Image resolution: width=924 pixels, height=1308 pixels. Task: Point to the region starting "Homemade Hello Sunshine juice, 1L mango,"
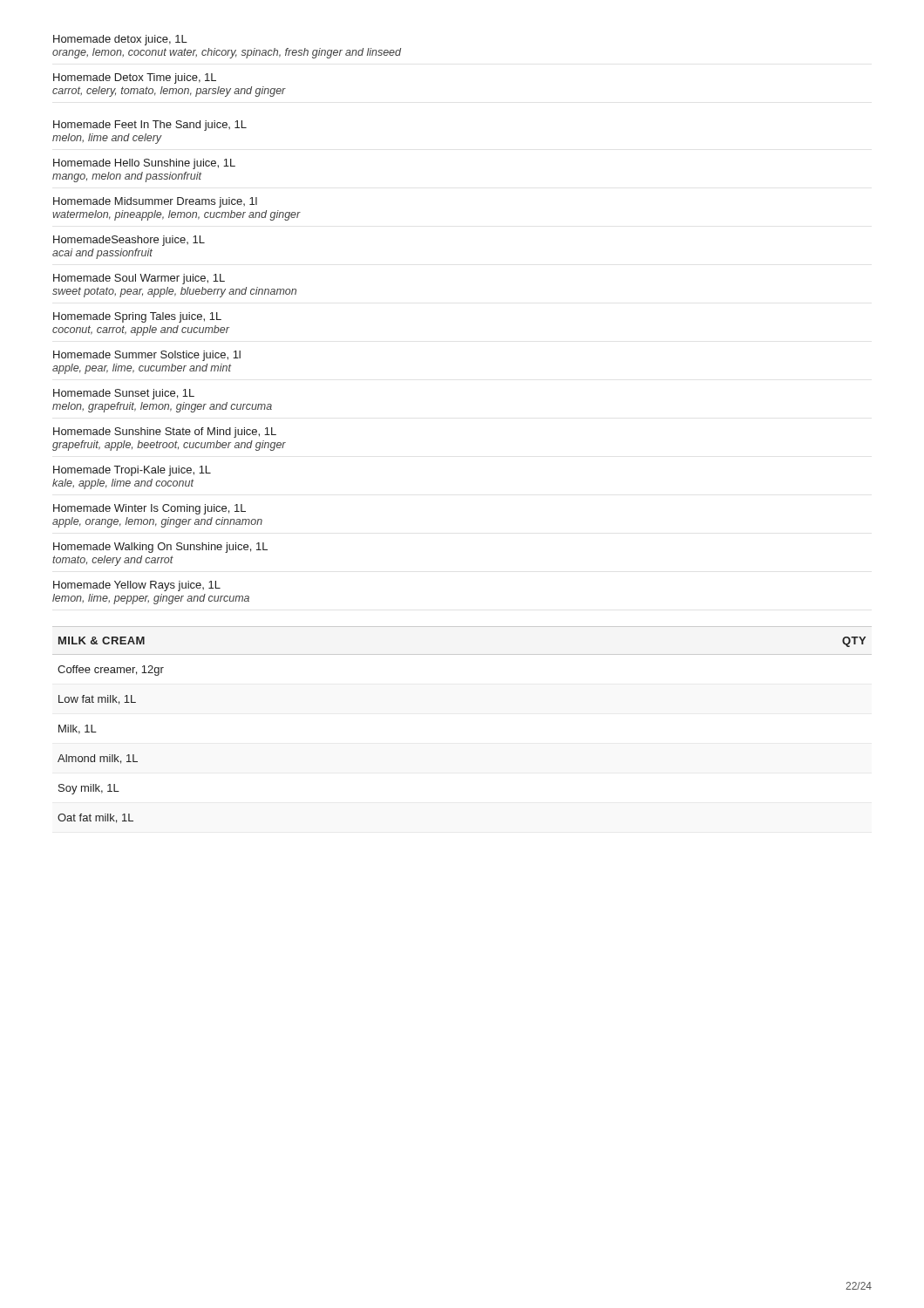point(144,164)
